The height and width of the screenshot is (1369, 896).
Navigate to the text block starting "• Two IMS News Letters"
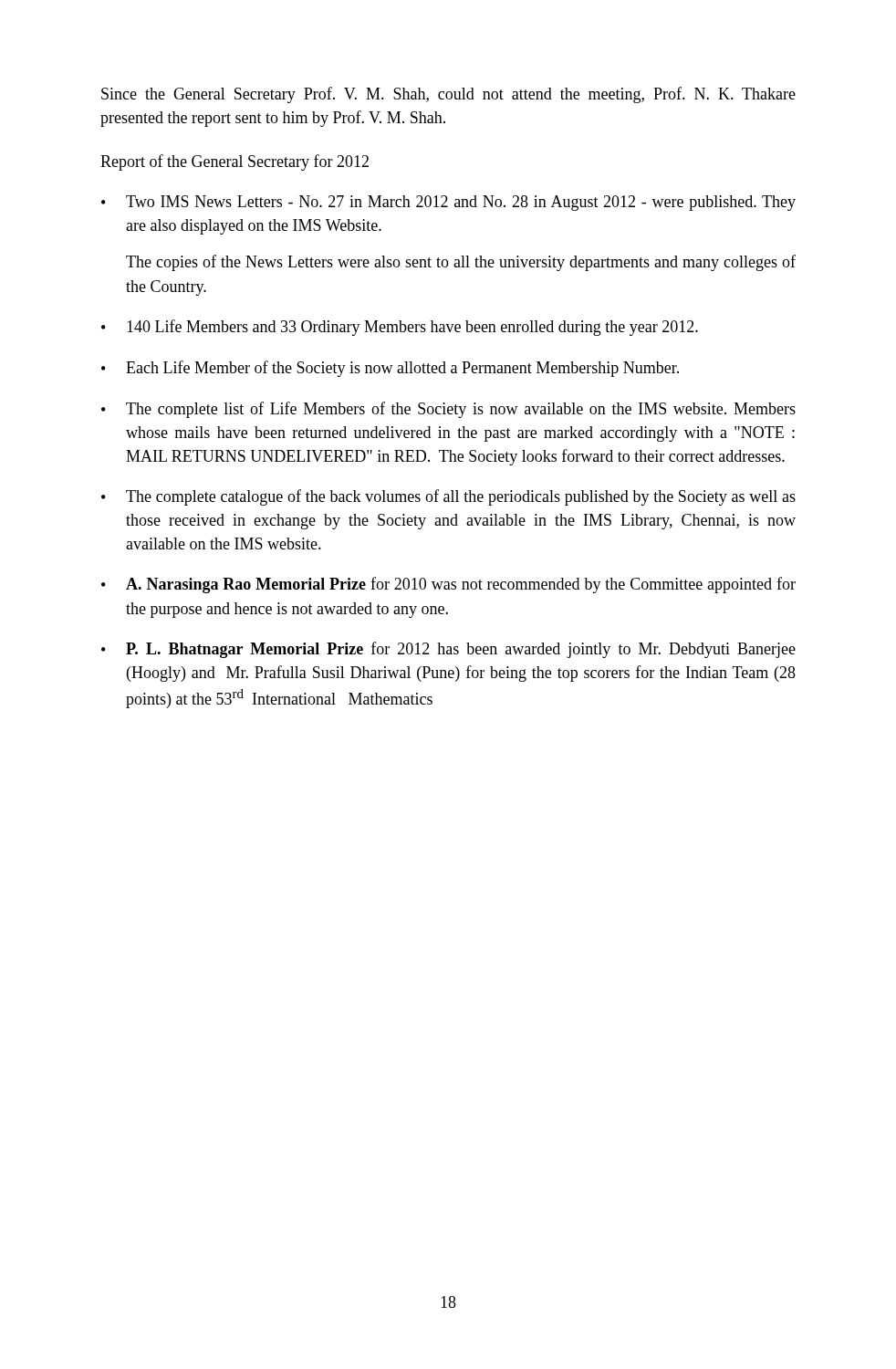(448, 203)
